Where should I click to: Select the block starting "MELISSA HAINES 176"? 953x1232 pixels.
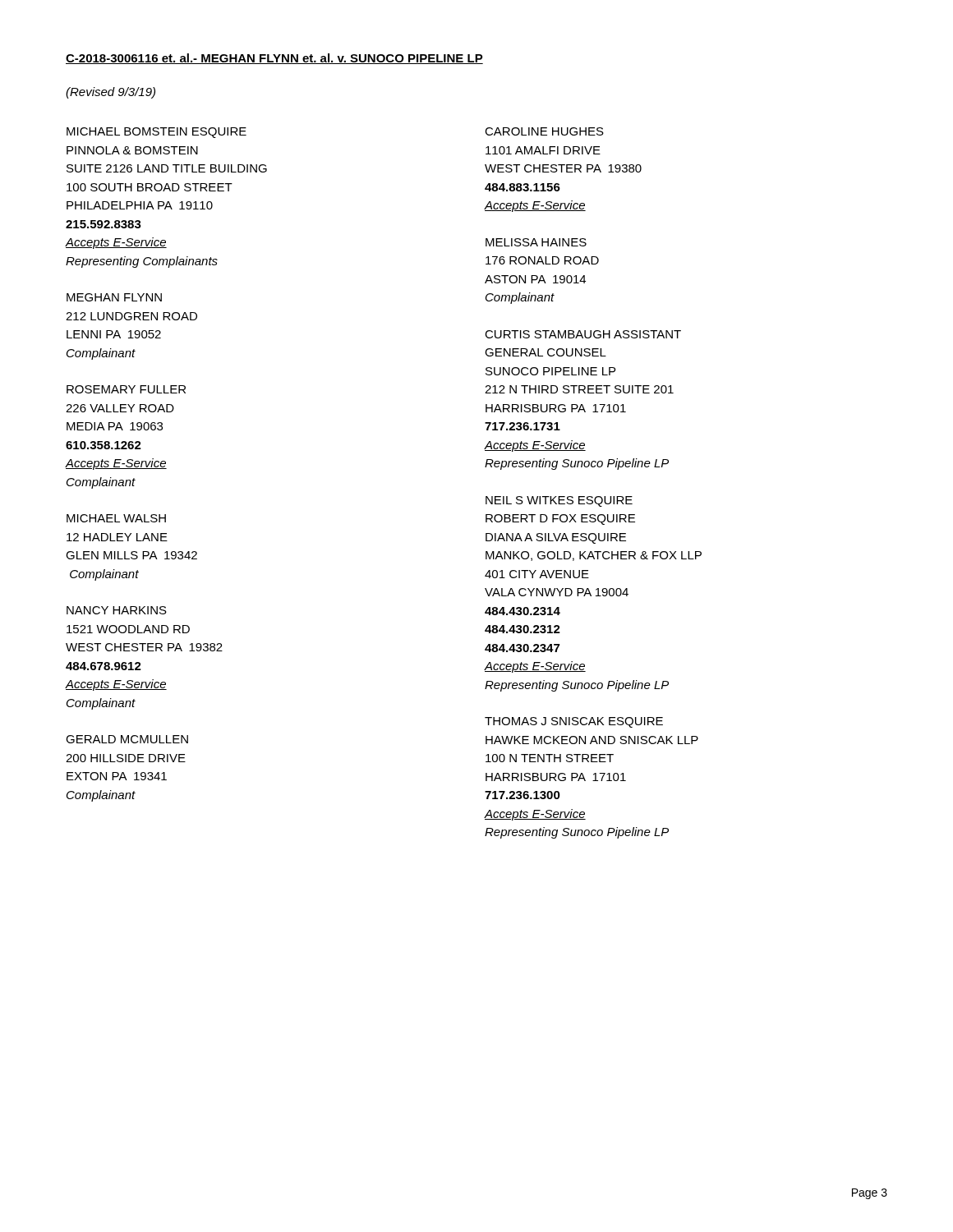[542, 269]
